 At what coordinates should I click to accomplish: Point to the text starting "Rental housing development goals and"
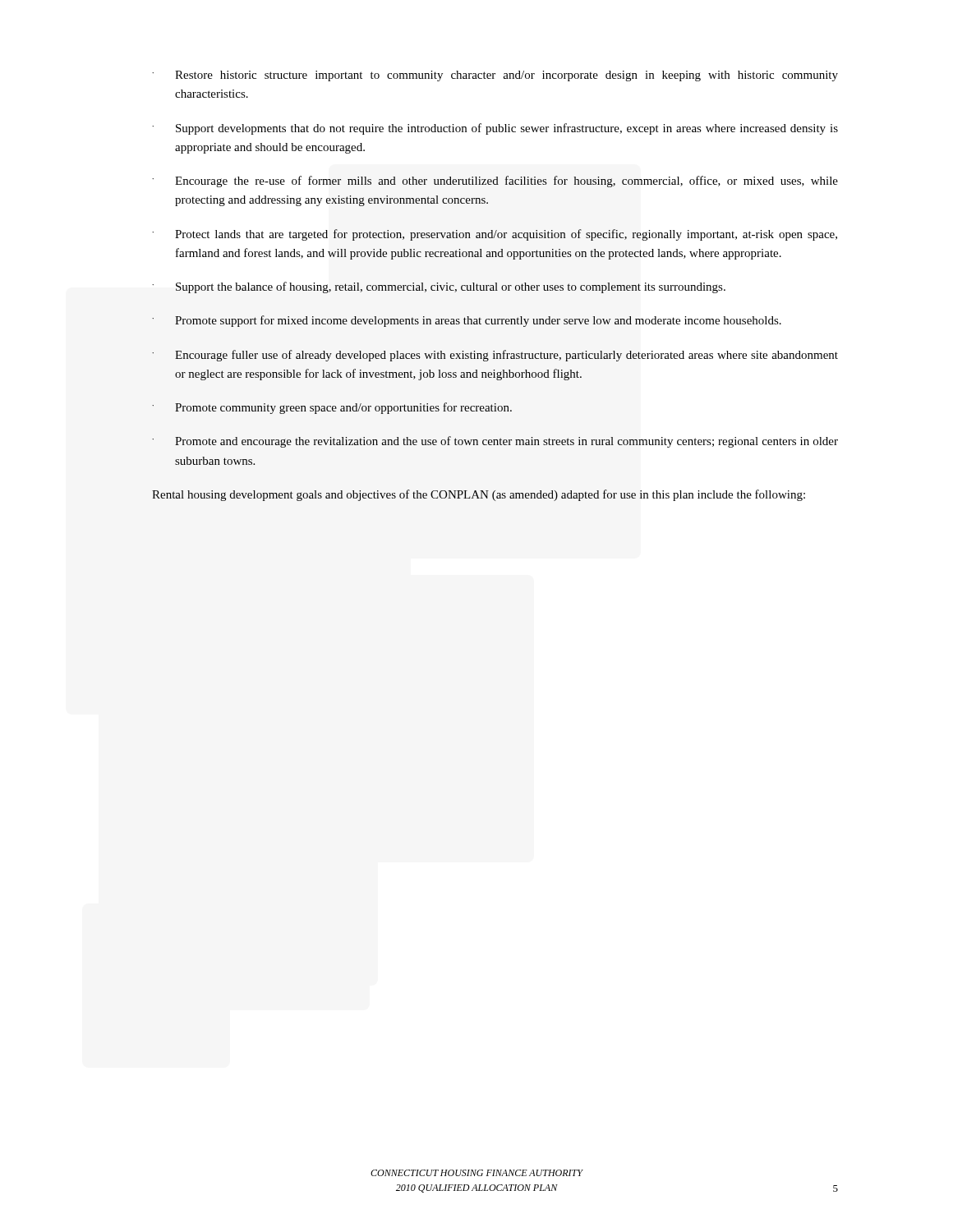(x=479, y=494)
